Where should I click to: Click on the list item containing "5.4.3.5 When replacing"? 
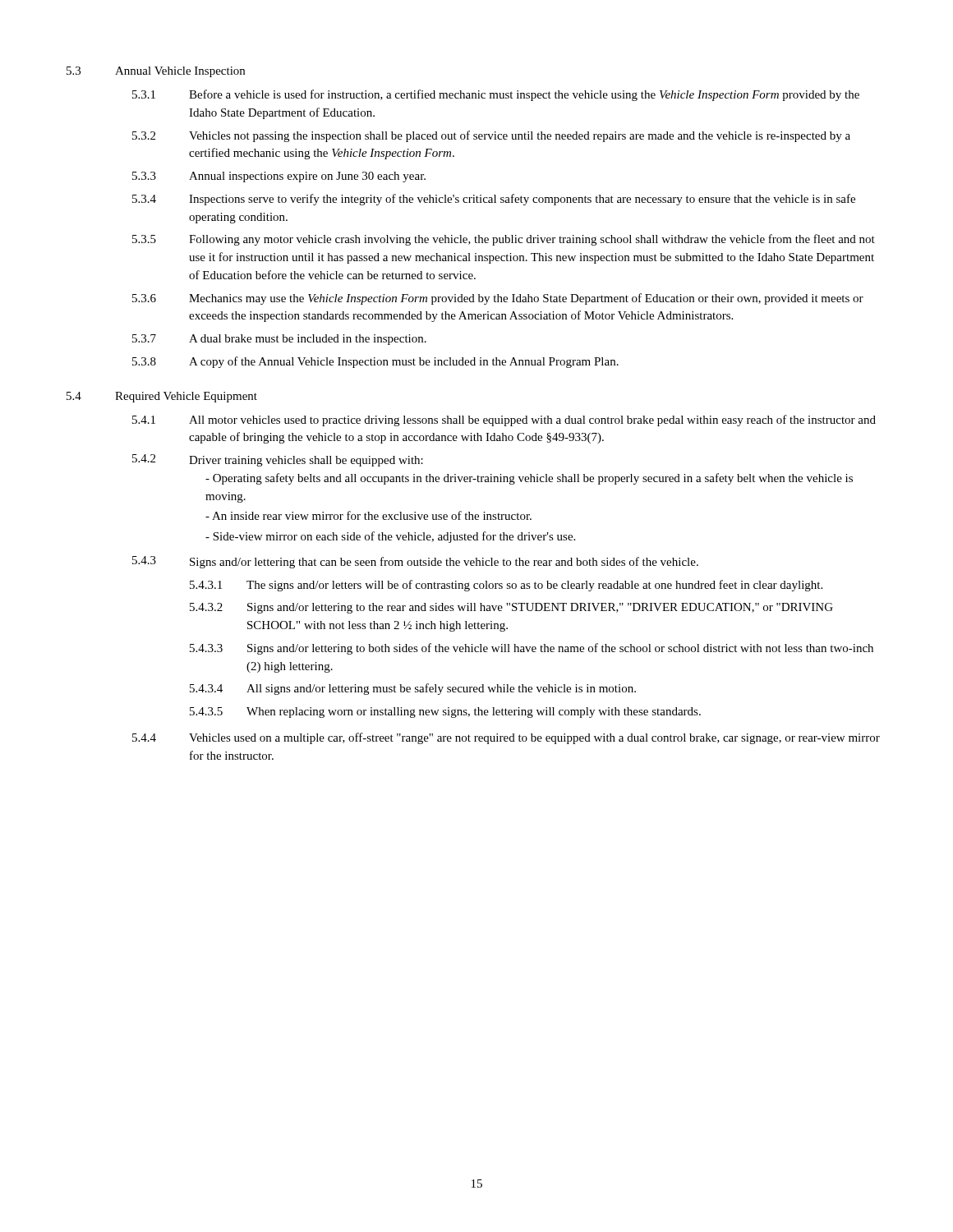445,712
